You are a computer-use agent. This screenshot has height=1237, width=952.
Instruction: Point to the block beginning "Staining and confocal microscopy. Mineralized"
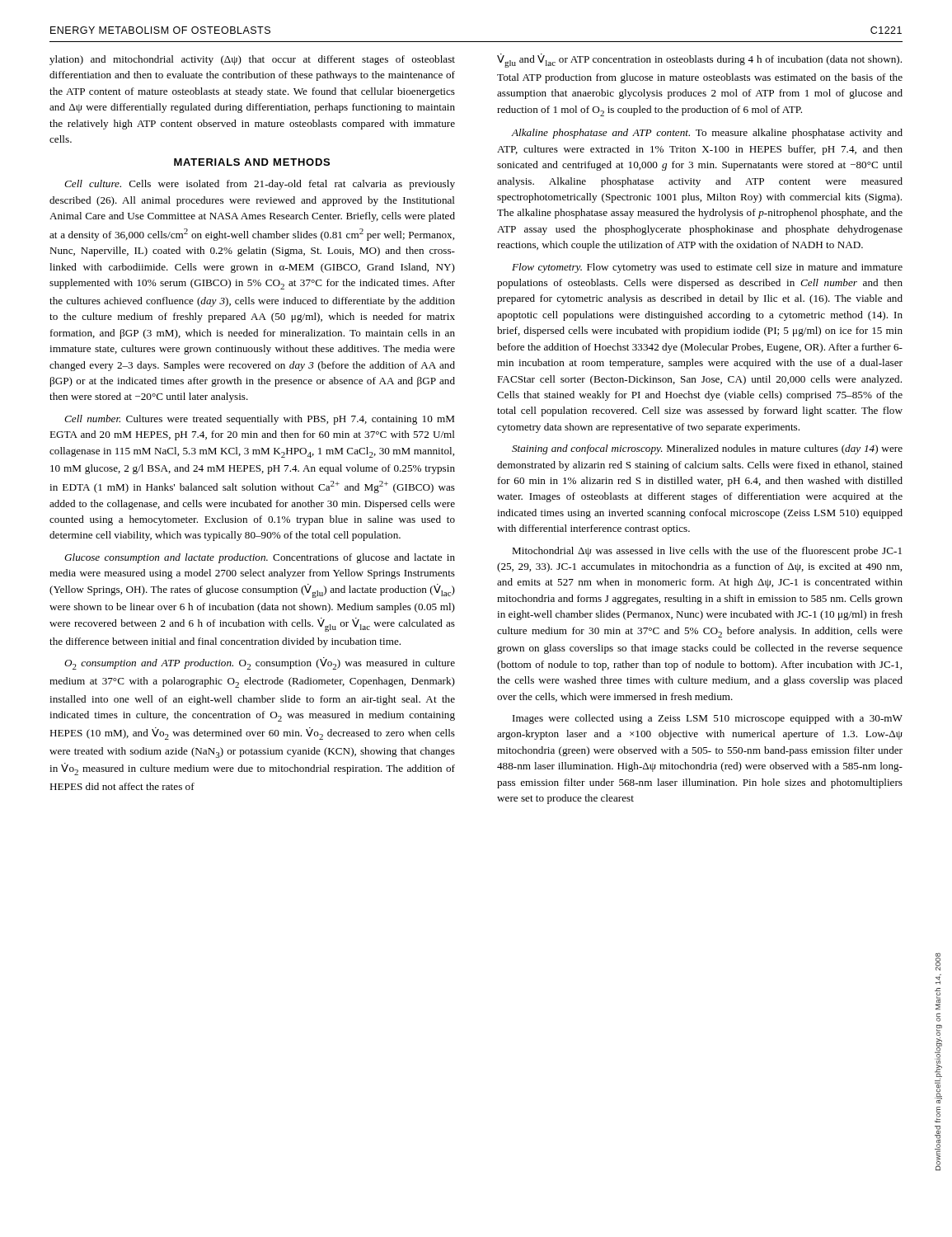point(700,488)
